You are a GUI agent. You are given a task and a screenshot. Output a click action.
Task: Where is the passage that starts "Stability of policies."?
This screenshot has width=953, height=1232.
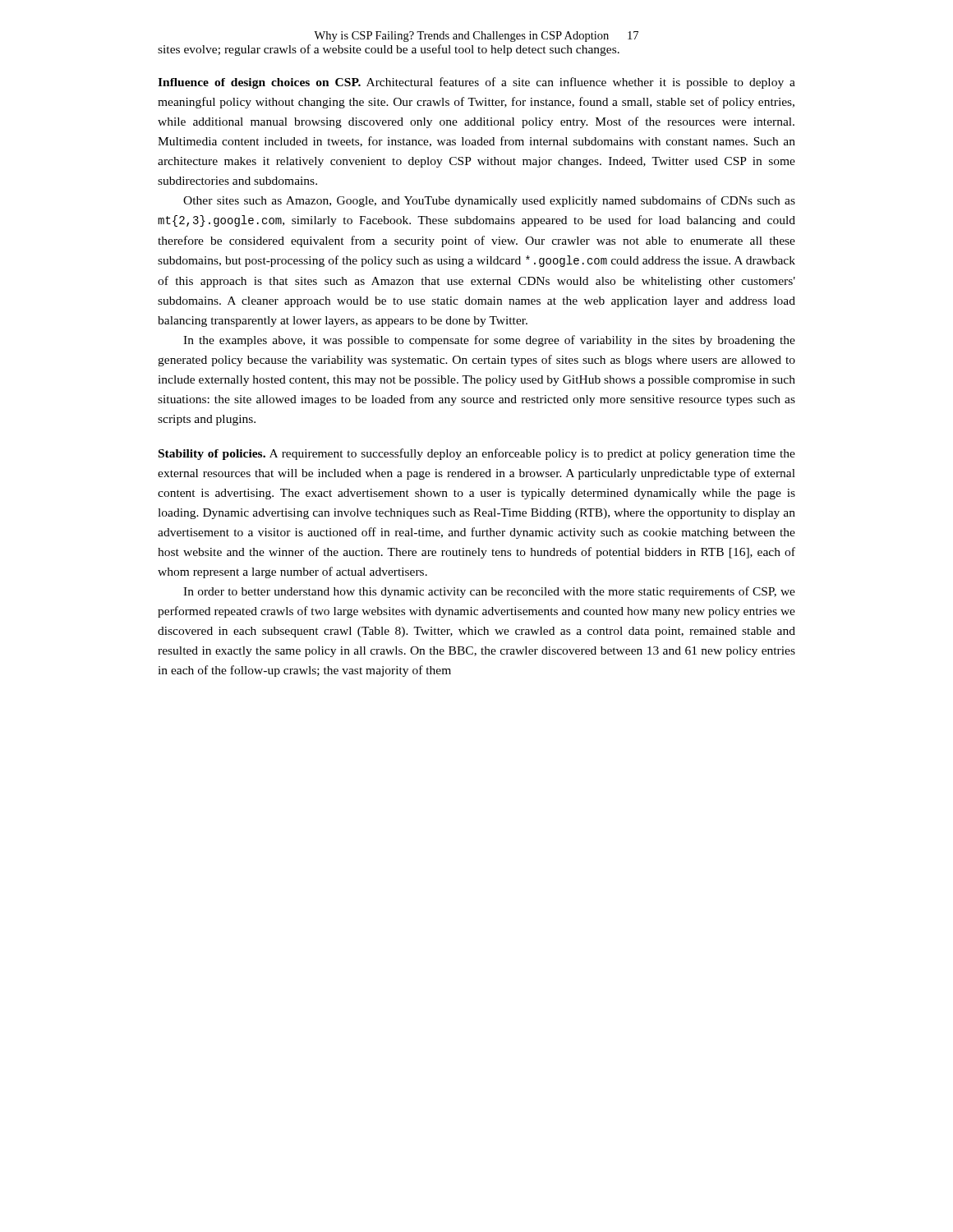click(x=476, y=562)
